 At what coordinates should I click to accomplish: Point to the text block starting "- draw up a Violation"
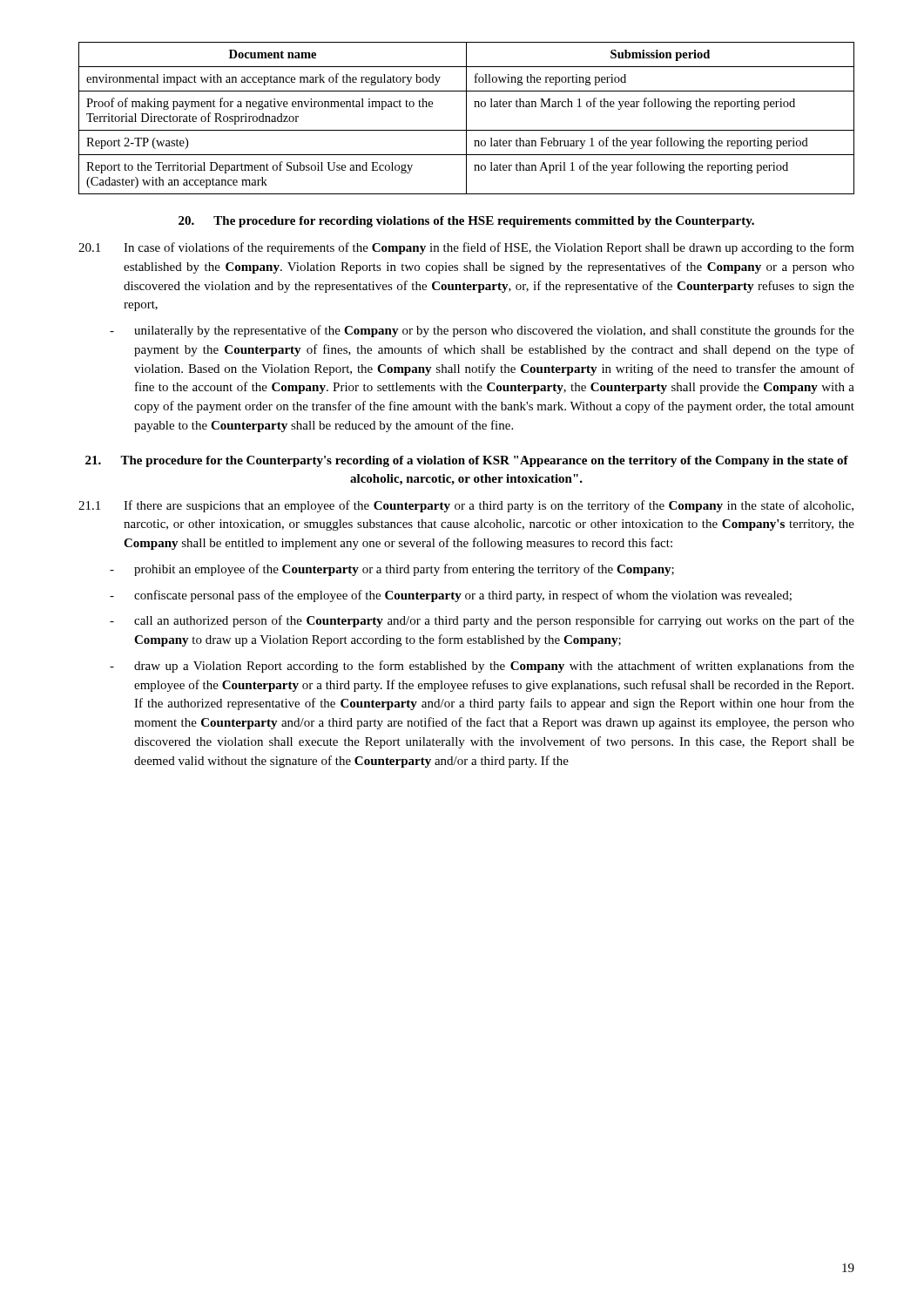pos(466,714)
